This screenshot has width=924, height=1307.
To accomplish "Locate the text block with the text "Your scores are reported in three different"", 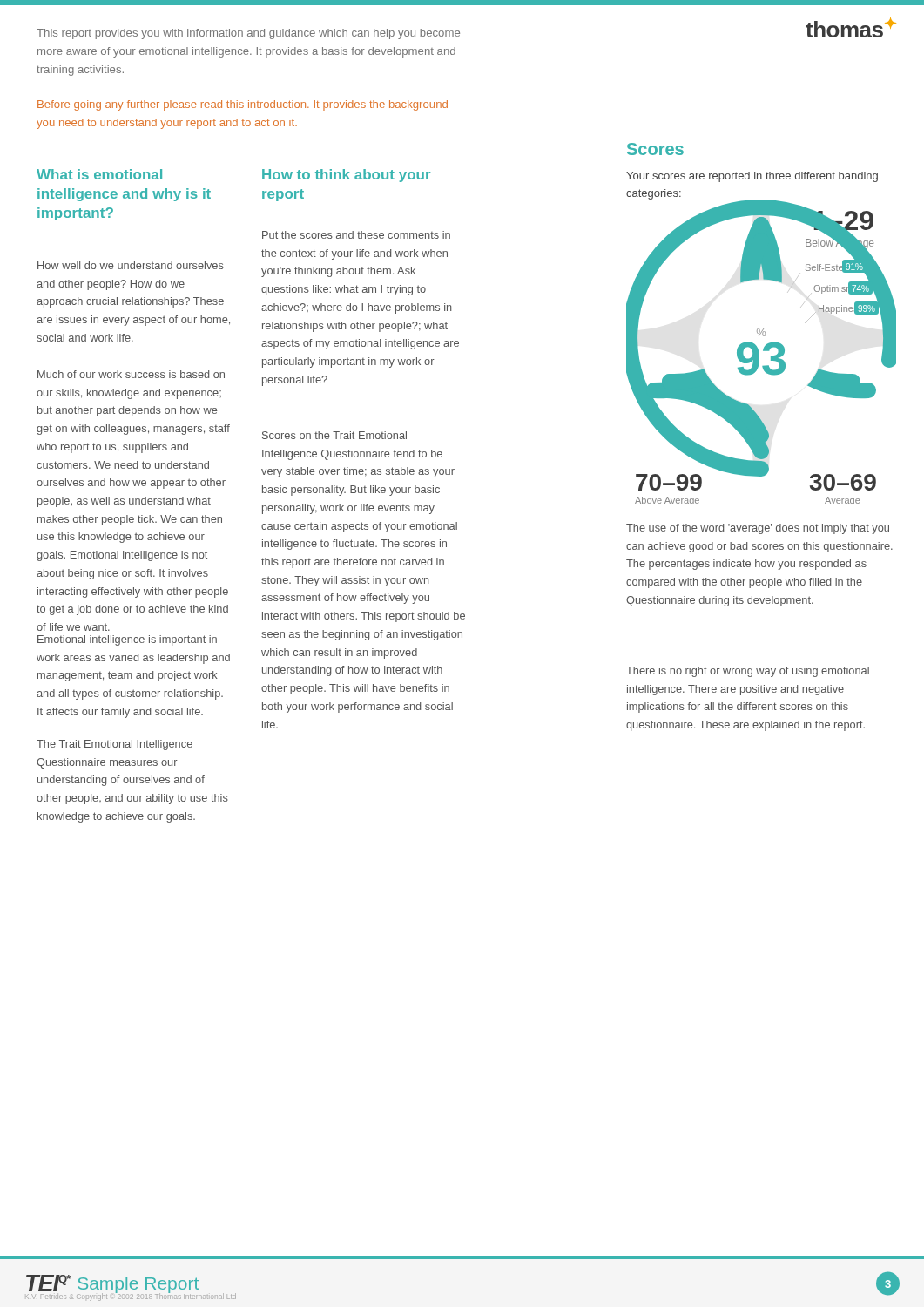I will (x=752, y=184).
